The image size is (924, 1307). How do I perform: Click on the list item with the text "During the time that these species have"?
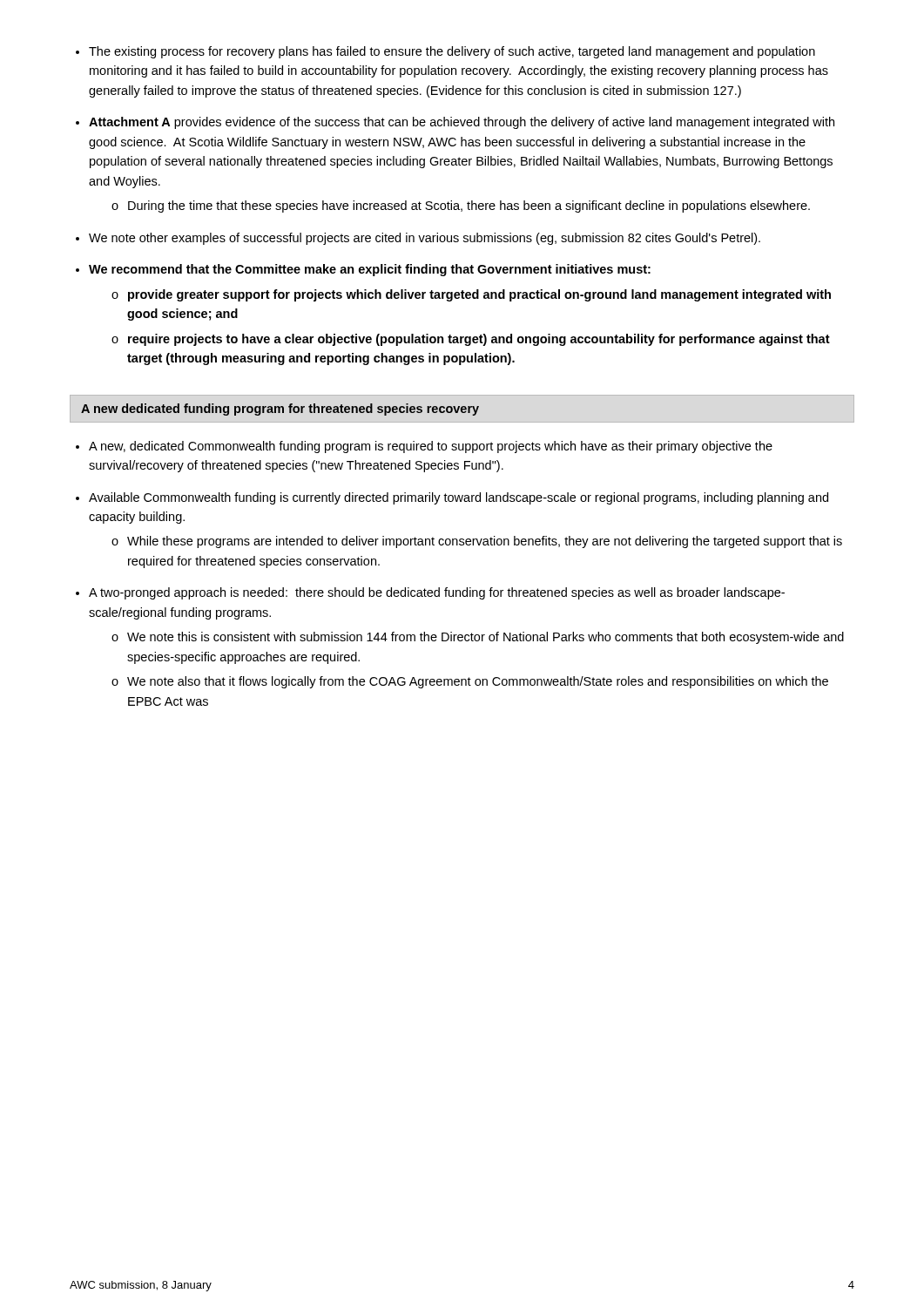[x=469, y=206]
